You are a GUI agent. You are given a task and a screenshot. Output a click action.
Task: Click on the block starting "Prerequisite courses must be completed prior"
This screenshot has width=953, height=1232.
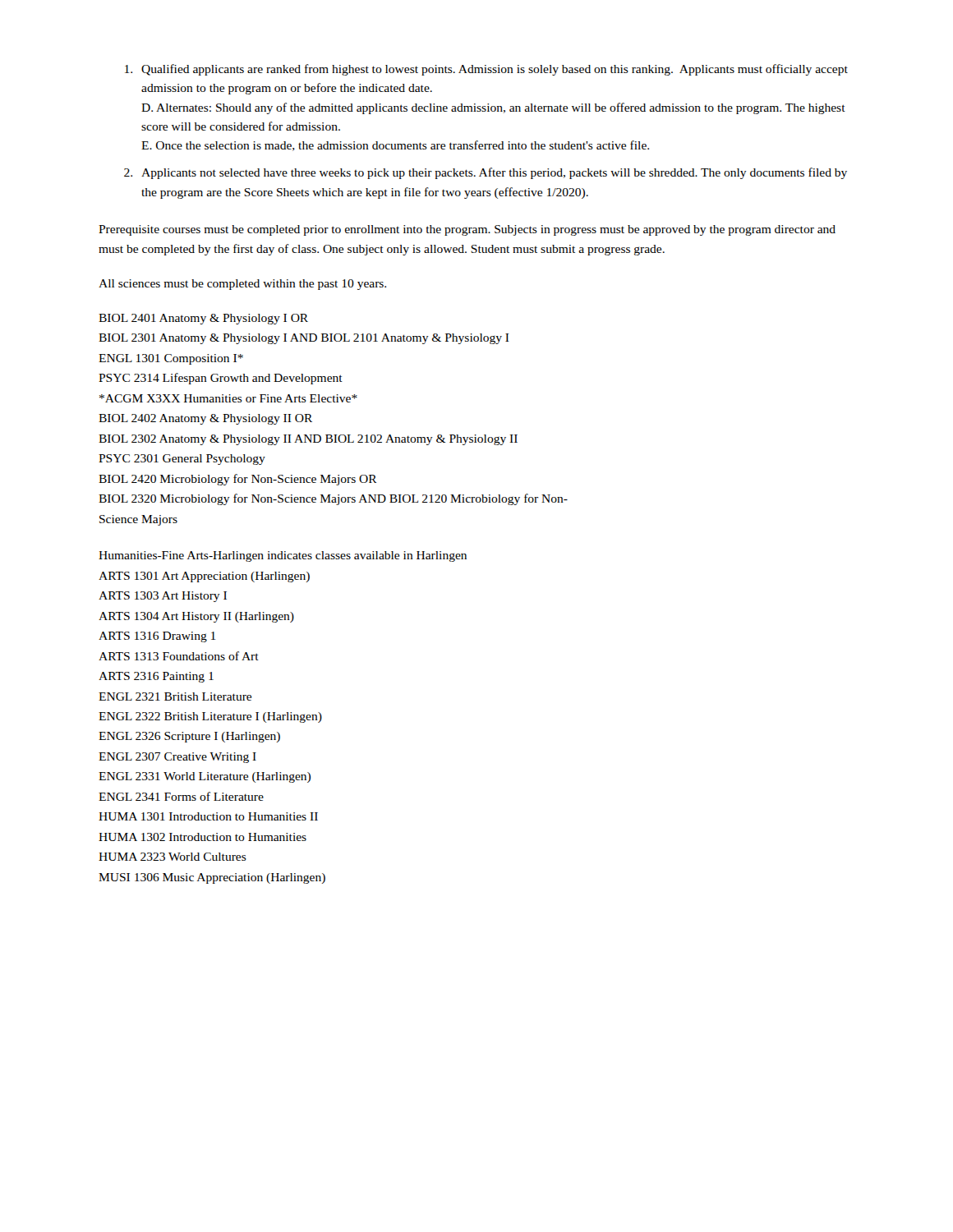[x=467, y=238]
